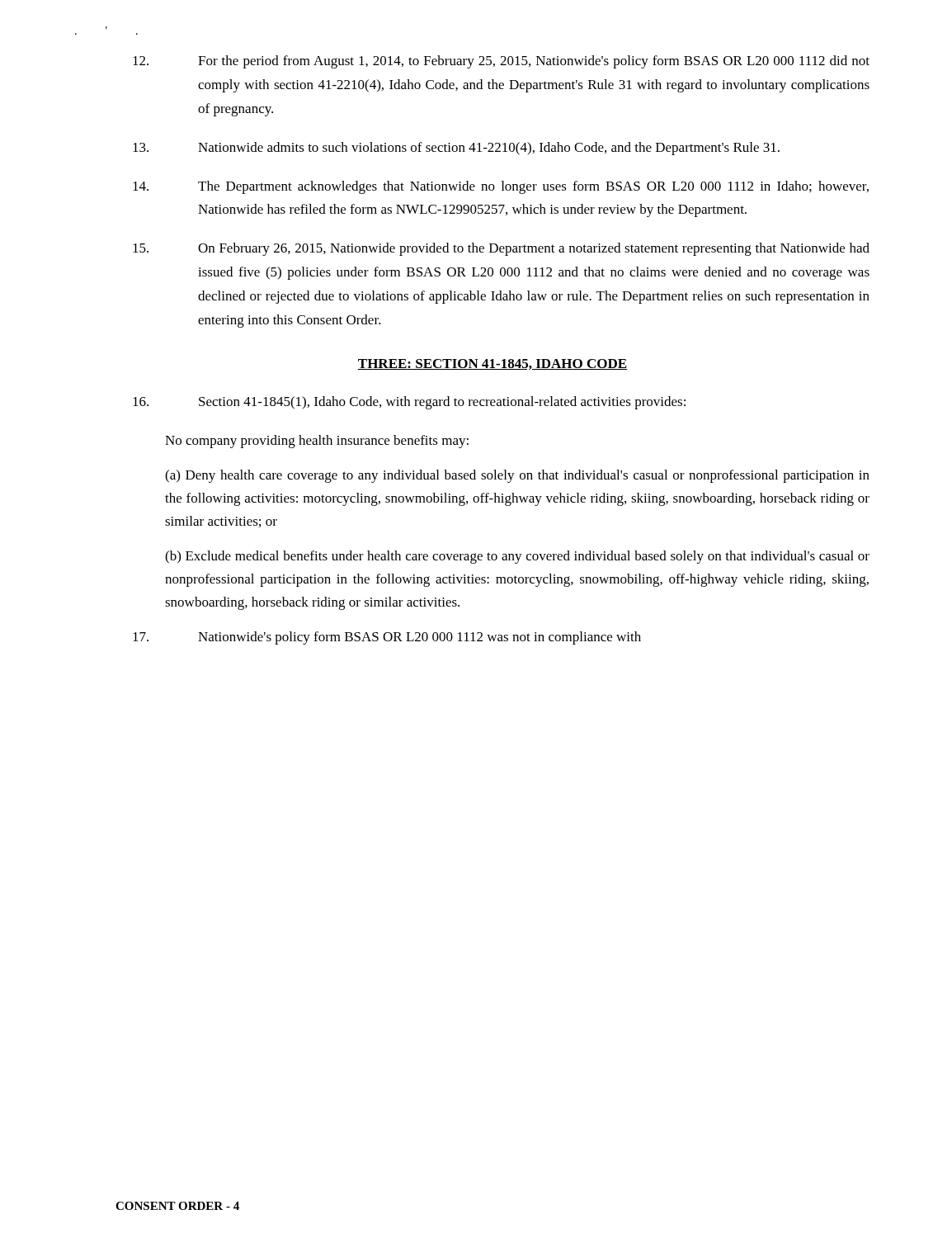Select the text block that reads "(b) Exclude medical benefits under"
Image resolution: width=952 pixels, height=1238 pixels.
pos(517,579)
